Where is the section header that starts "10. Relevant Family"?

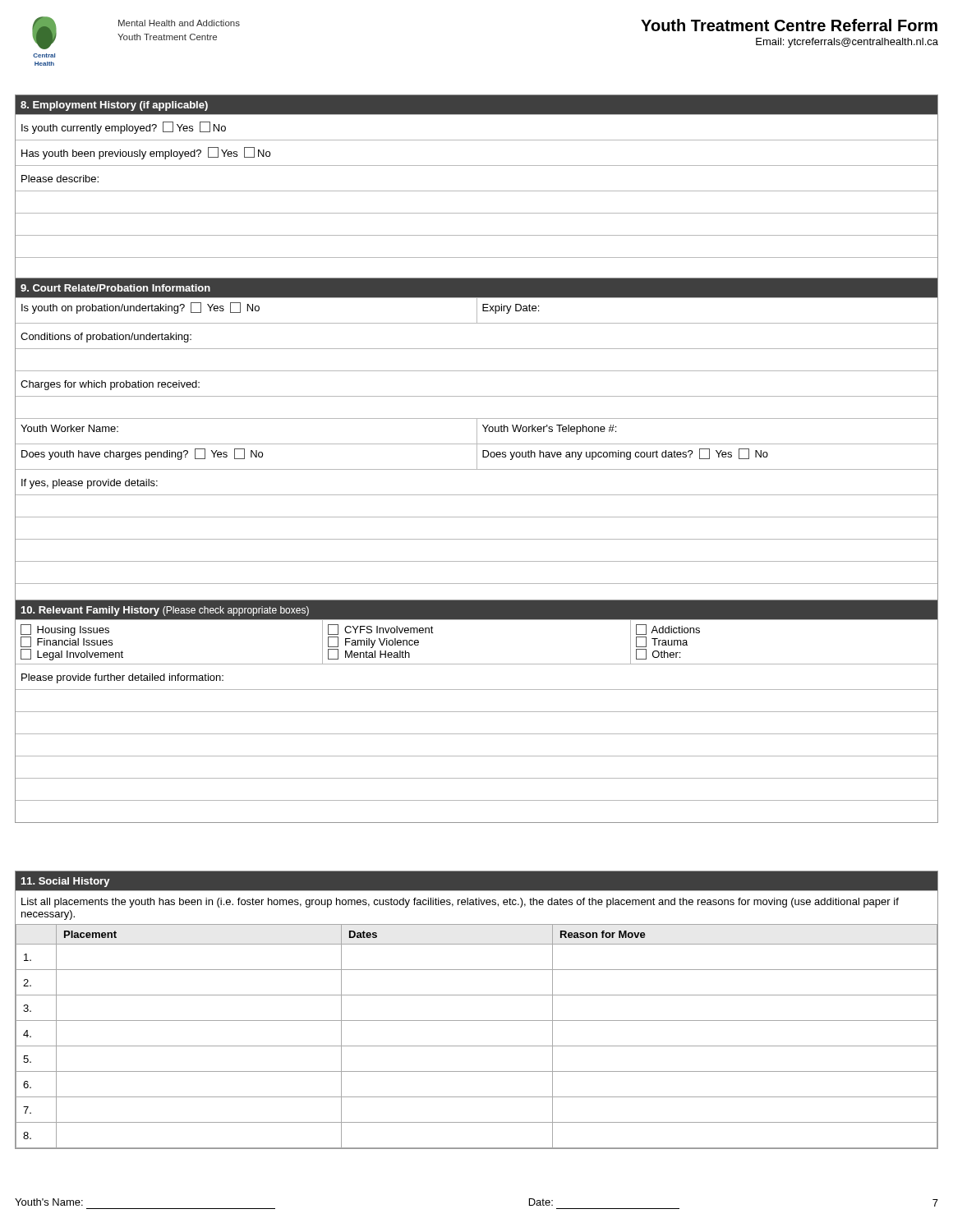476,711
